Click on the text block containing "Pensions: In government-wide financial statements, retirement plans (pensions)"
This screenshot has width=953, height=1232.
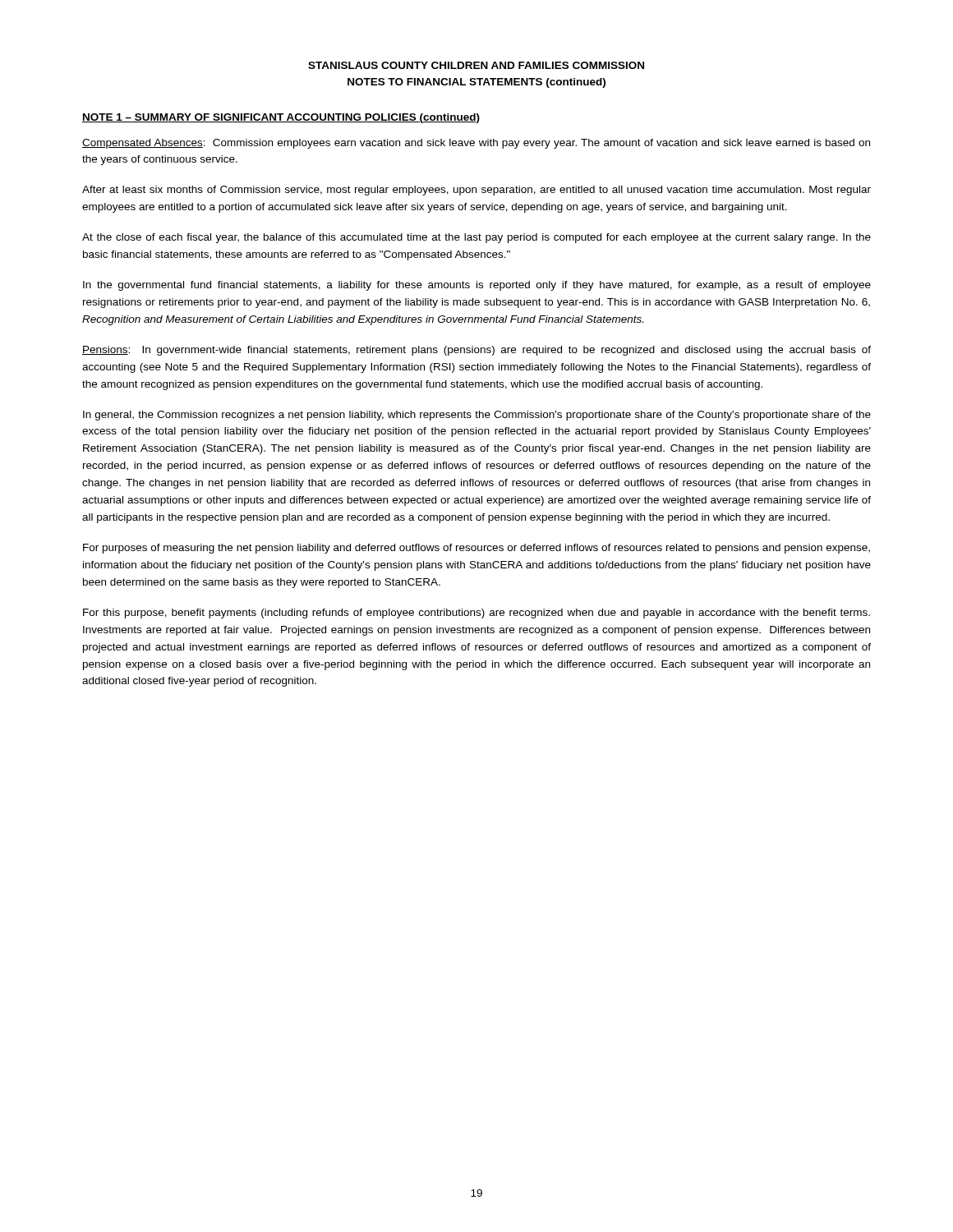pyautogui.click(x=476, y=366)
